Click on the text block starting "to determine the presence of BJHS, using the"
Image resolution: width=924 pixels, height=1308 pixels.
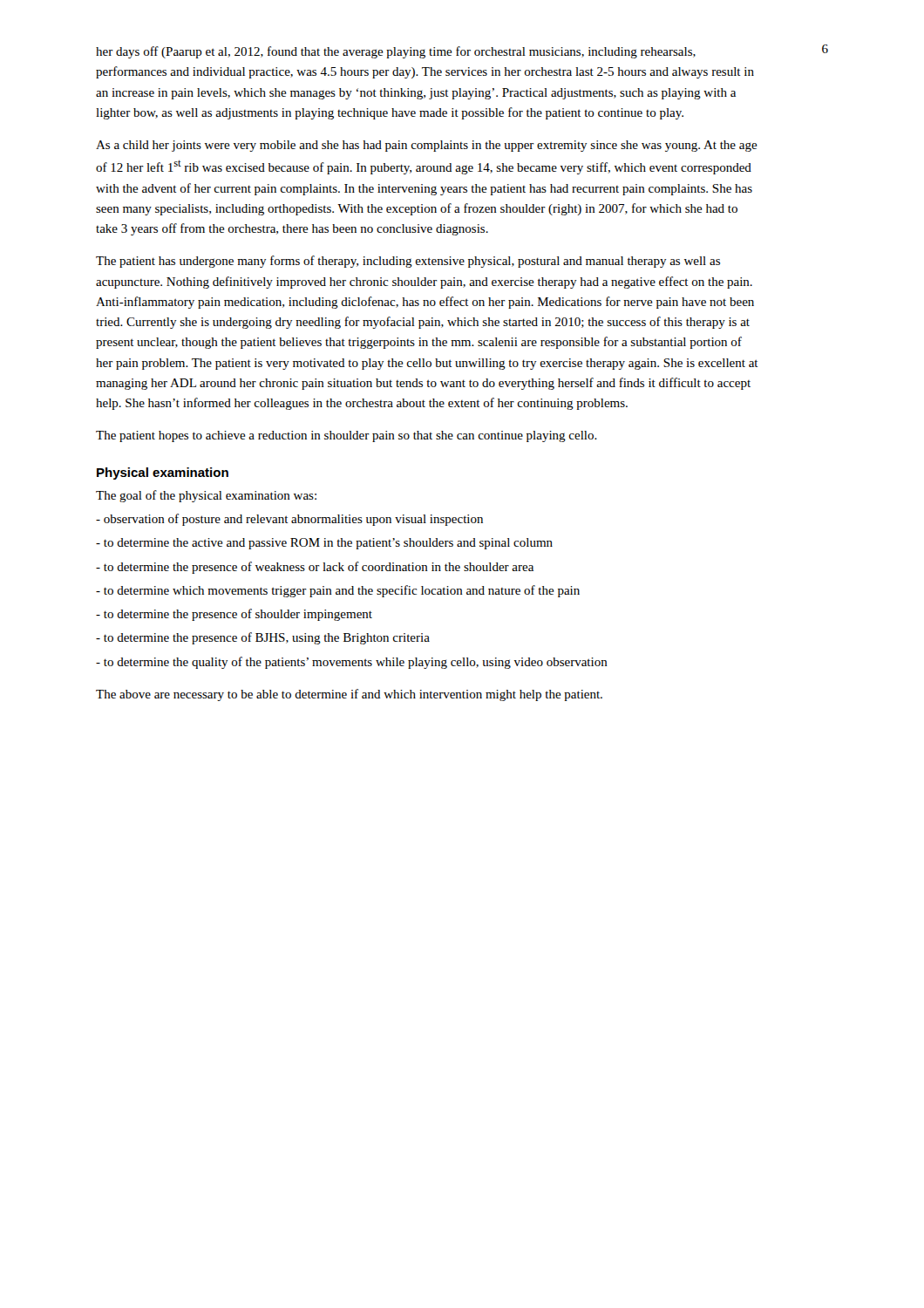(x=427, y=638)
